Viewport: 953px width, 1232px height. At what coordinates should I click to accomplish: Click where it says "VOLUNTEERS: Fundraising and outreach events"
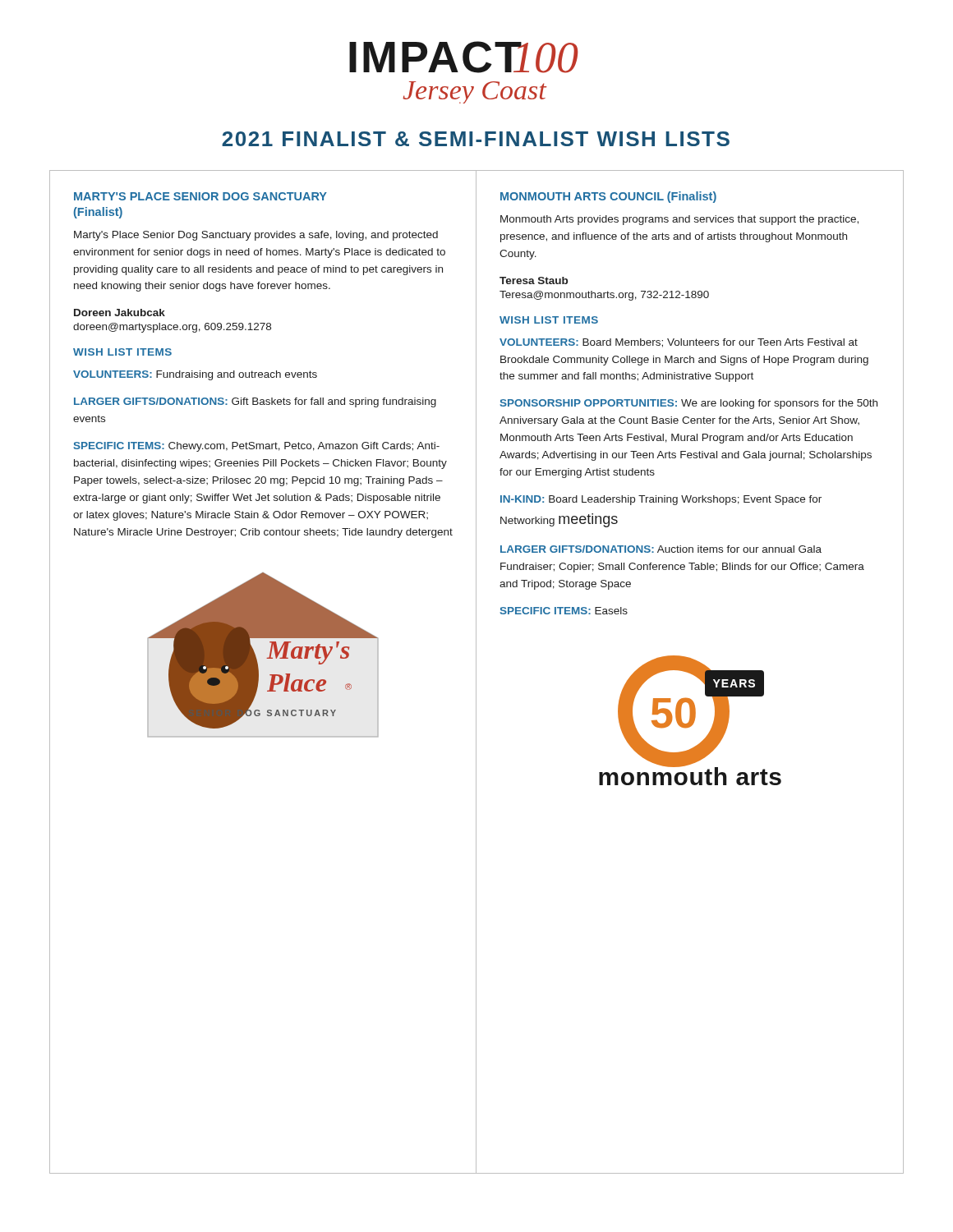195,374
